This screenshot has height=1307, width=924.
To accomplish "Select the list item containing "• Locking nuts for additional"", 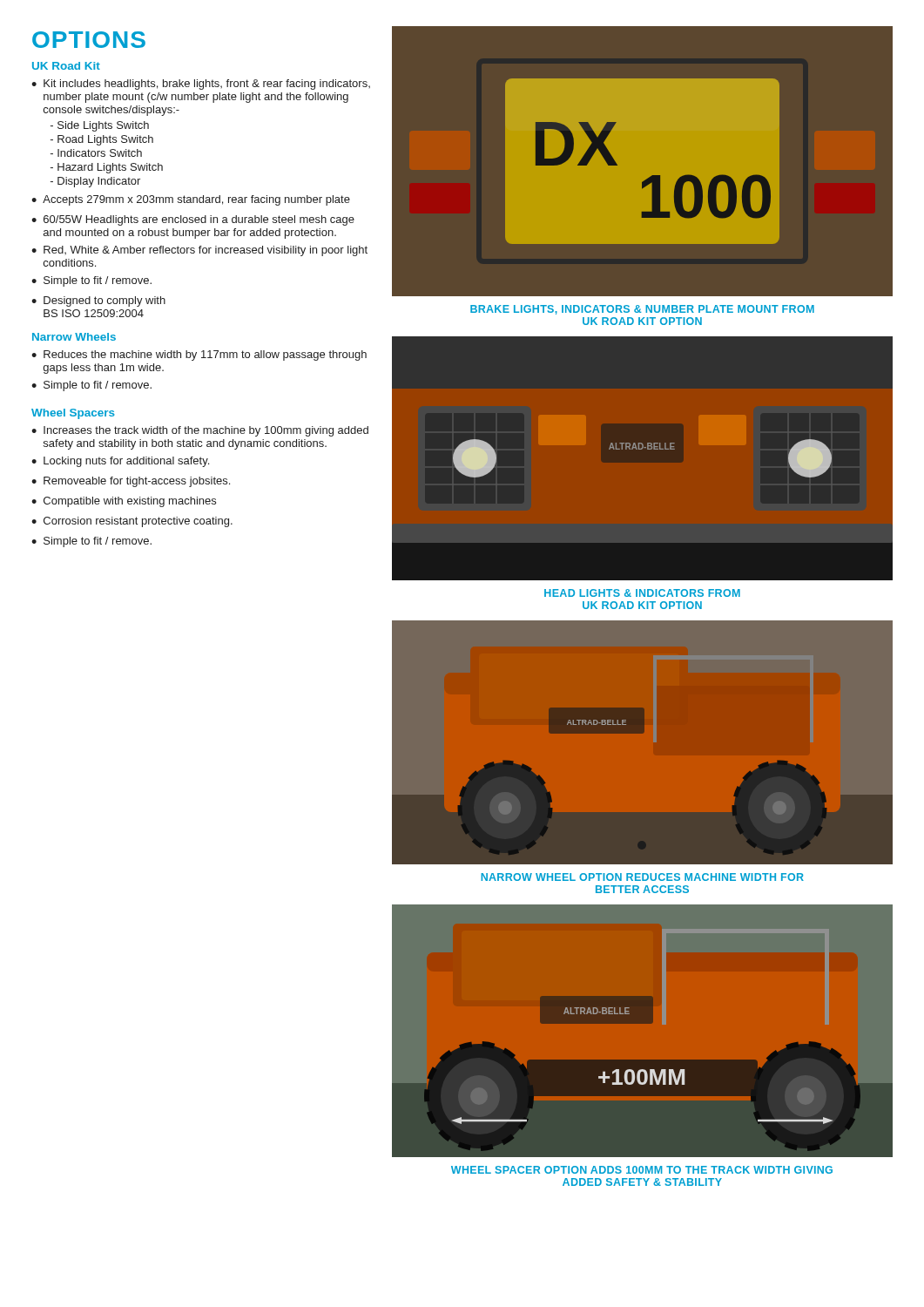I will tap(121, 462).
